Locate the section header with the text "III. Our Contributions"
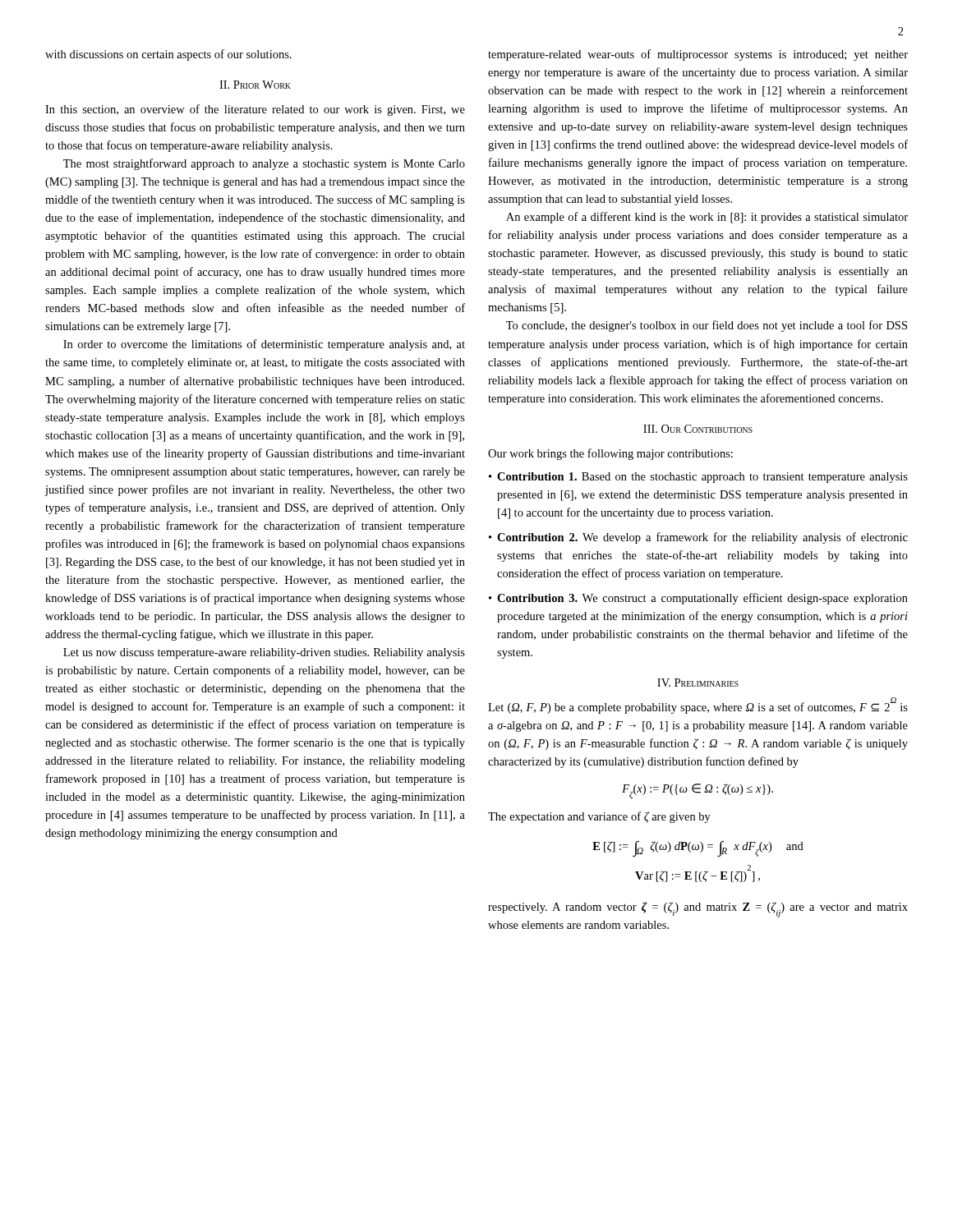 point(698,428)
